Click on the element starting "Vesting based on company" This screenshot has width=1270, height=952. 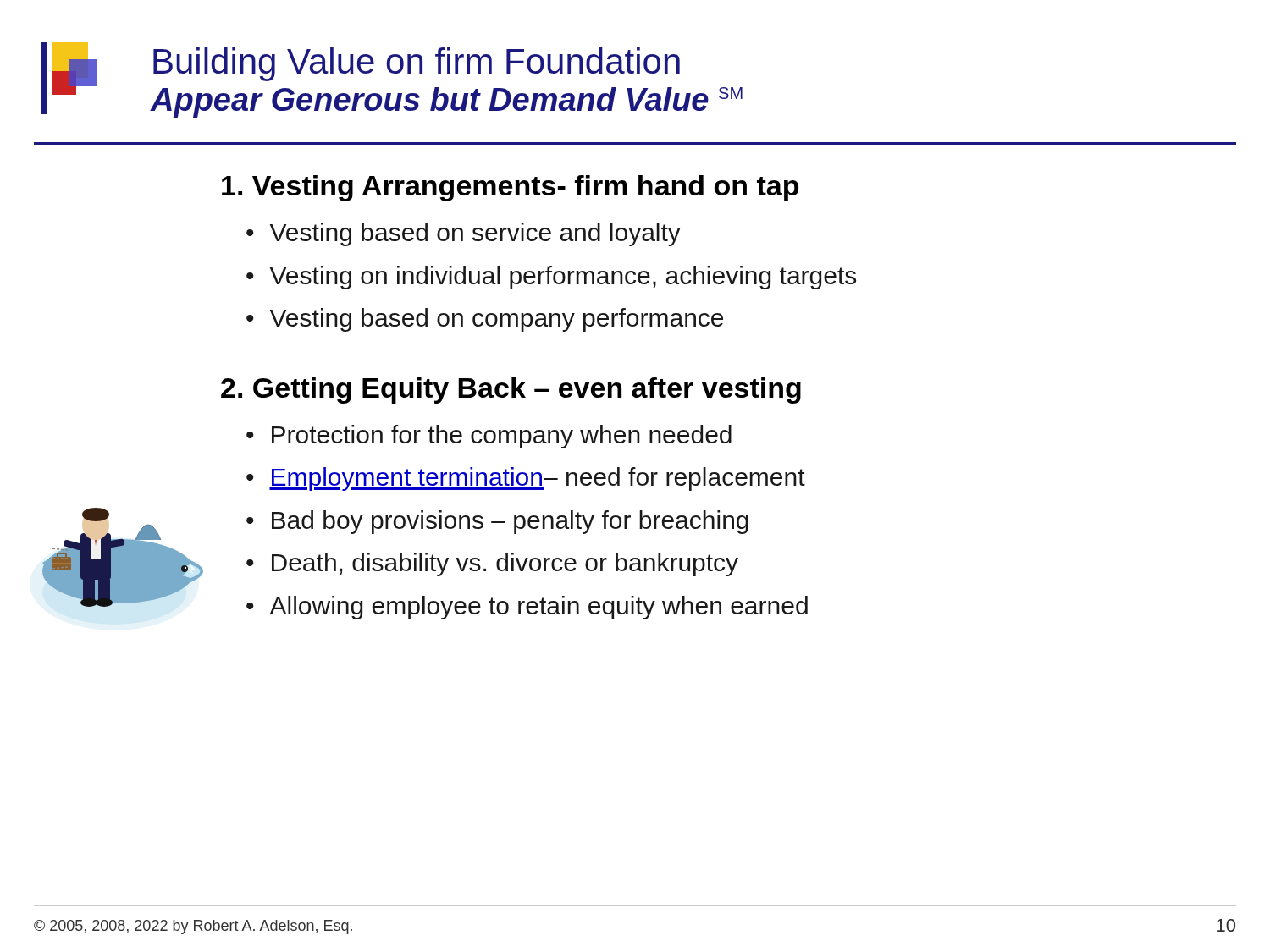[x=497, y=318]
